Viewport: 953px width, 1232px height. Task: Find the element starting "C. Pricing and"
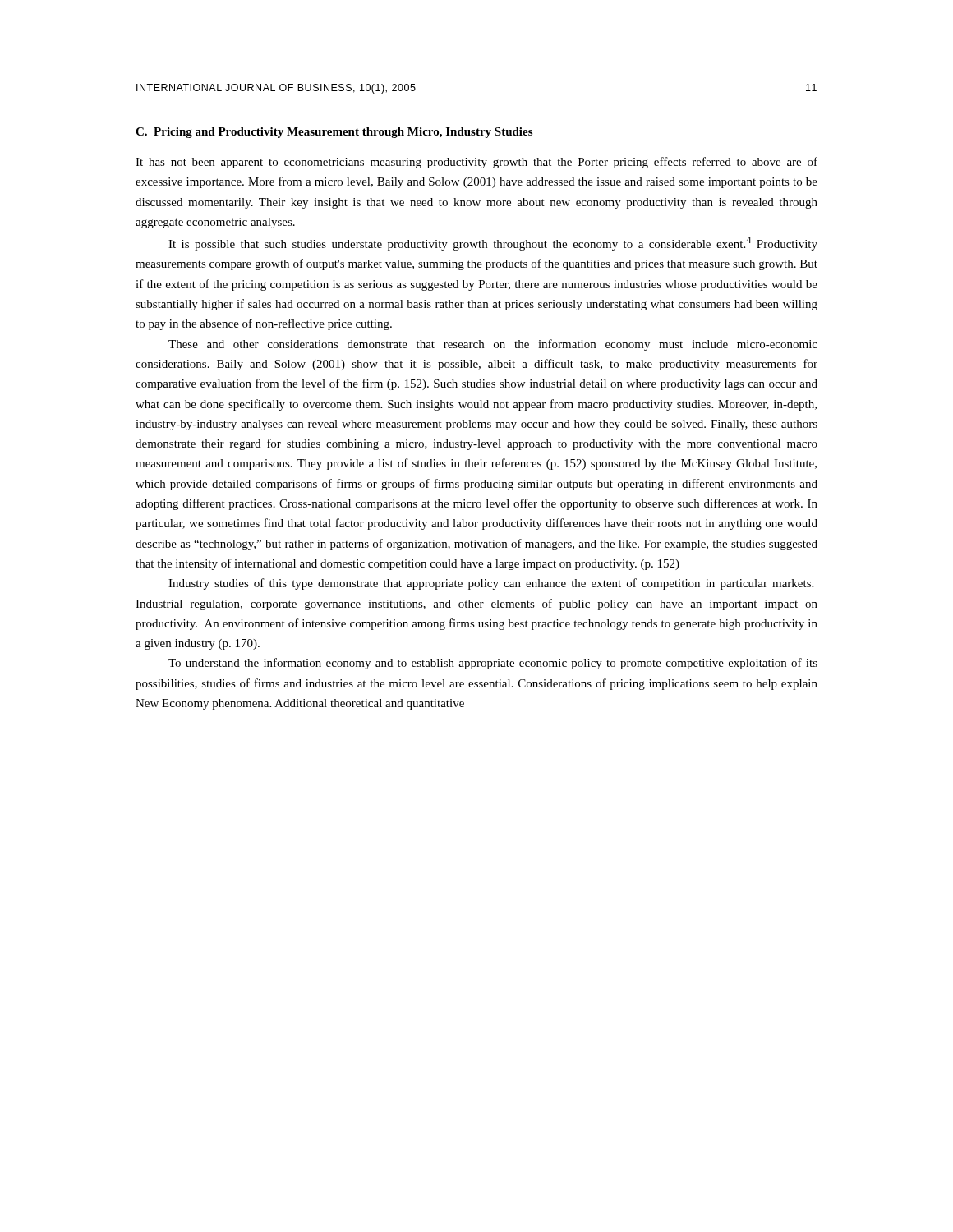(334, 131)
